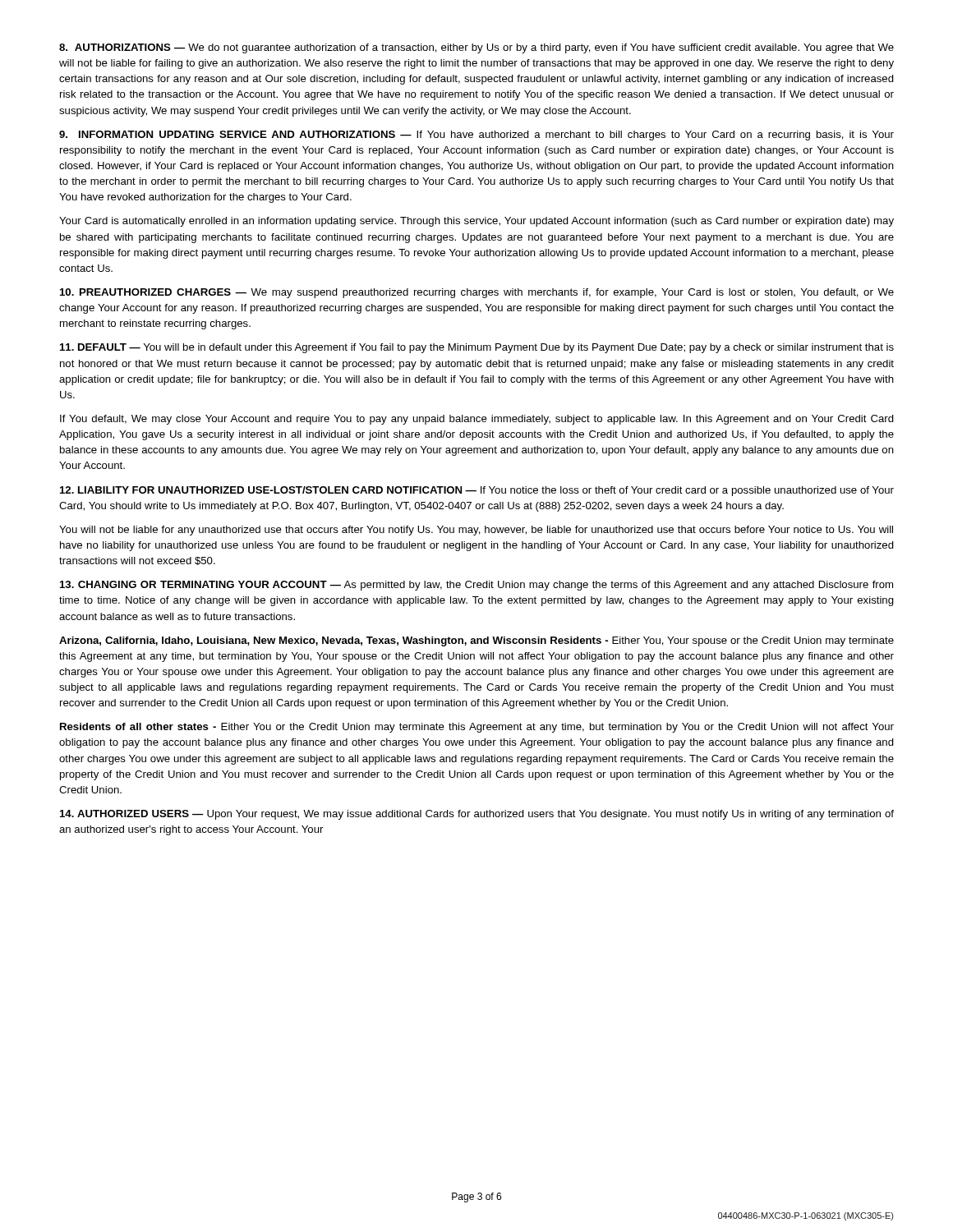Click on the text block starting "INFORMATION UPDATING SERVICE AND AUTHORIZATIONS —"
953x1232 pixels.
[x=476, y=165]
